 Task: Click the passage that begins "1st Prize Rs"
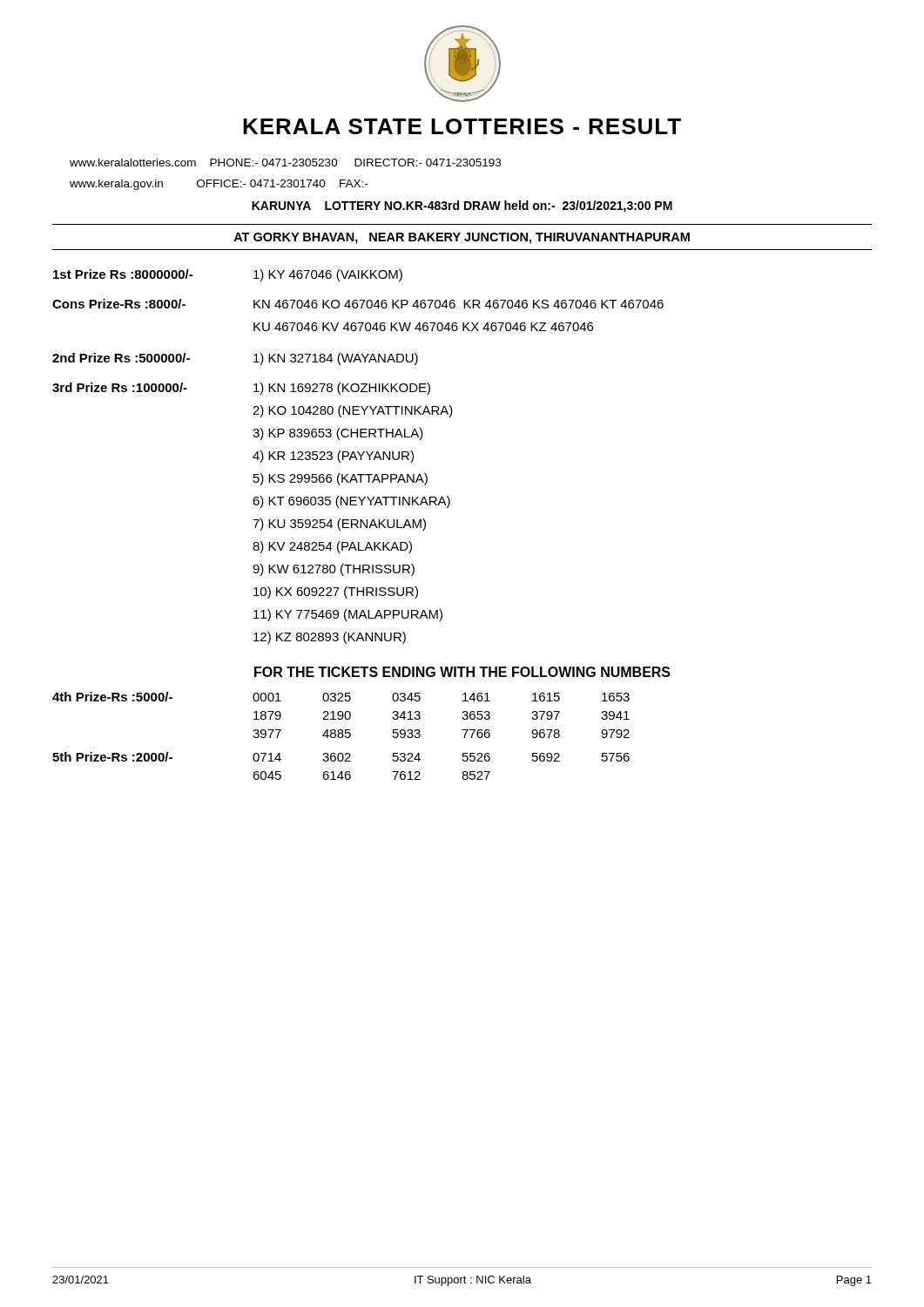[122, 275]
